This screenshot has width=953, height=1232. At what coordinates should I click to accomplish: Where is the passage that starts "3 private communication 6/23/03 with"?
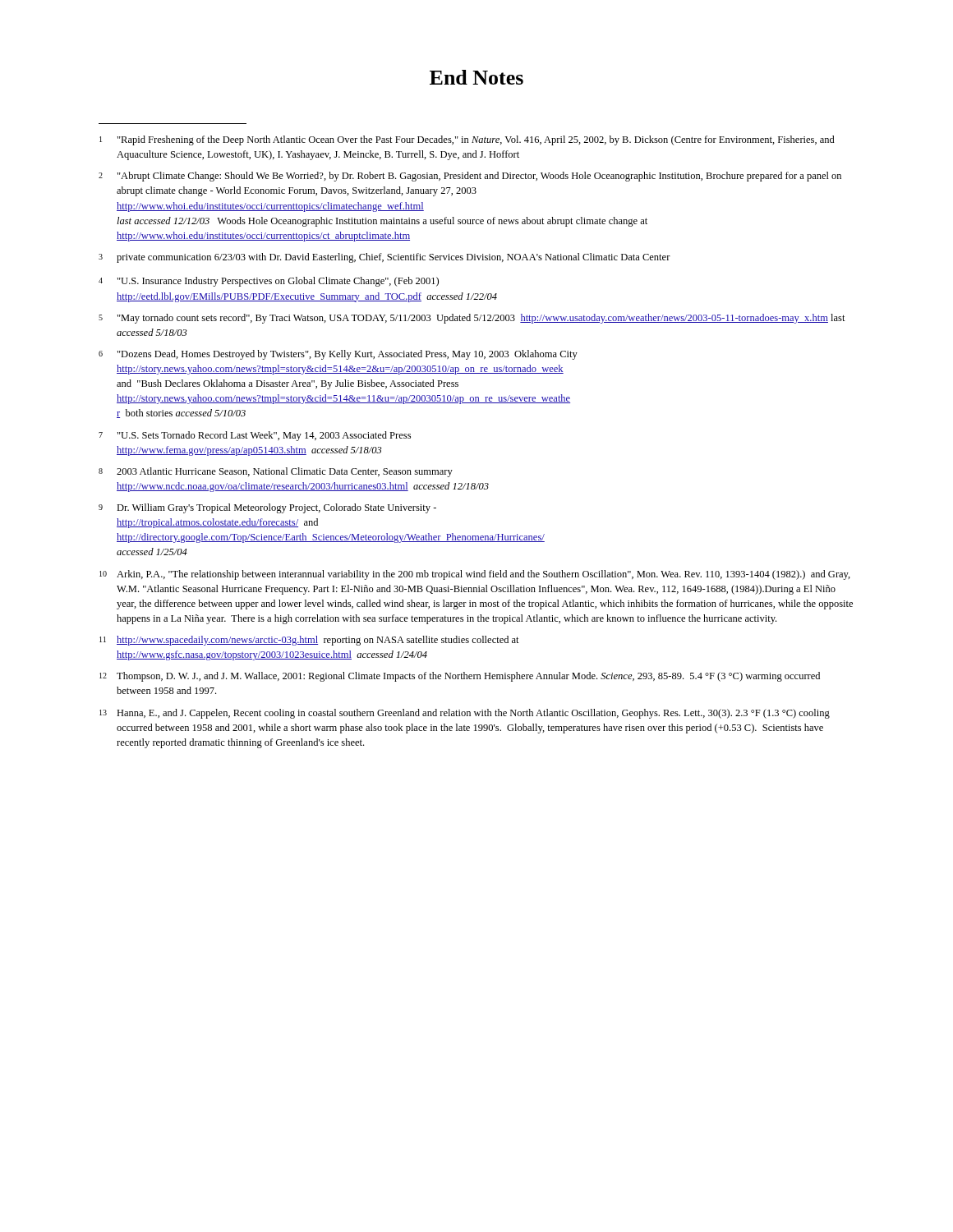476,258
